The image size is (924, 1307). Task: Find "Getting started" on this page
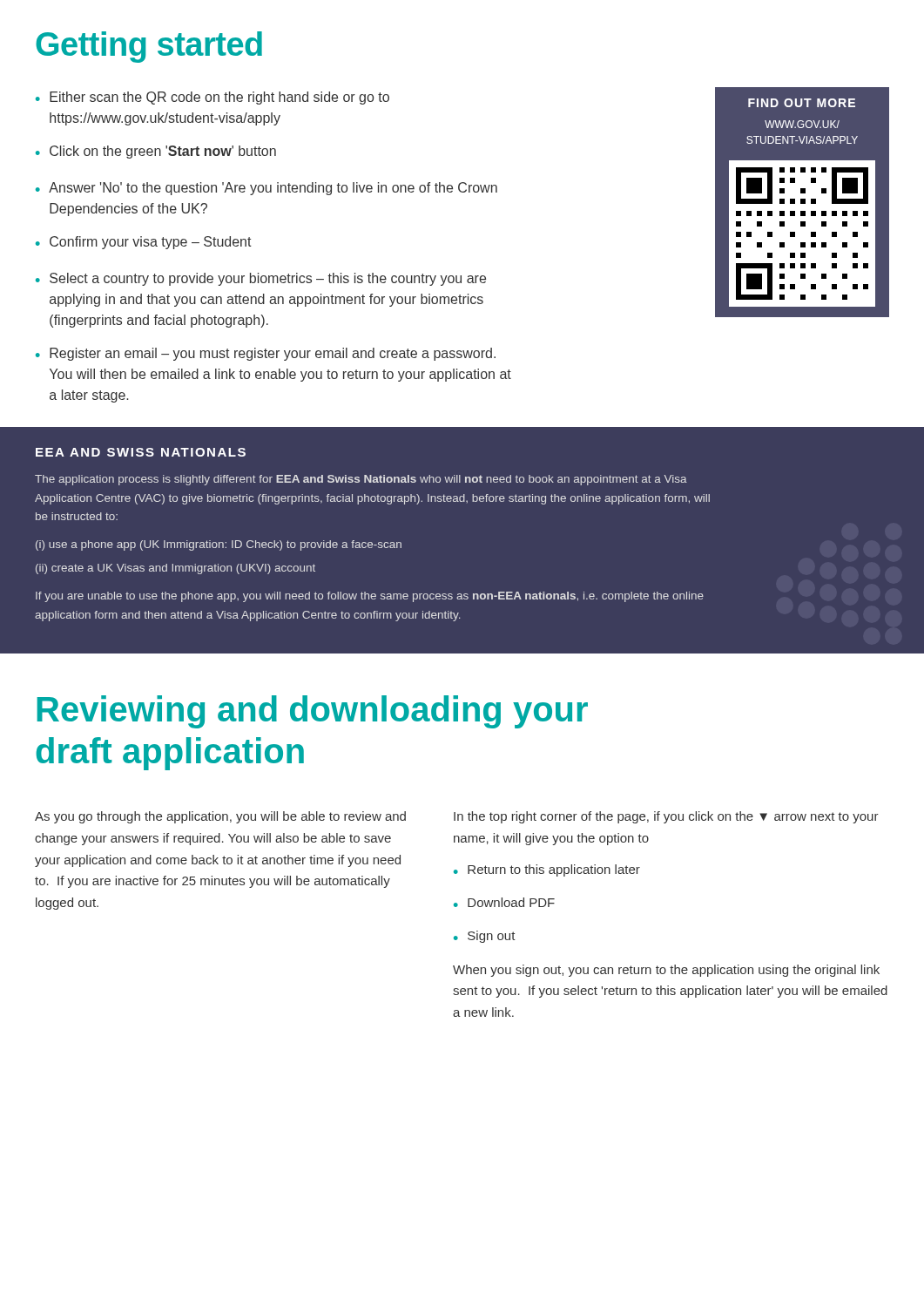click(x=149, y=45)
